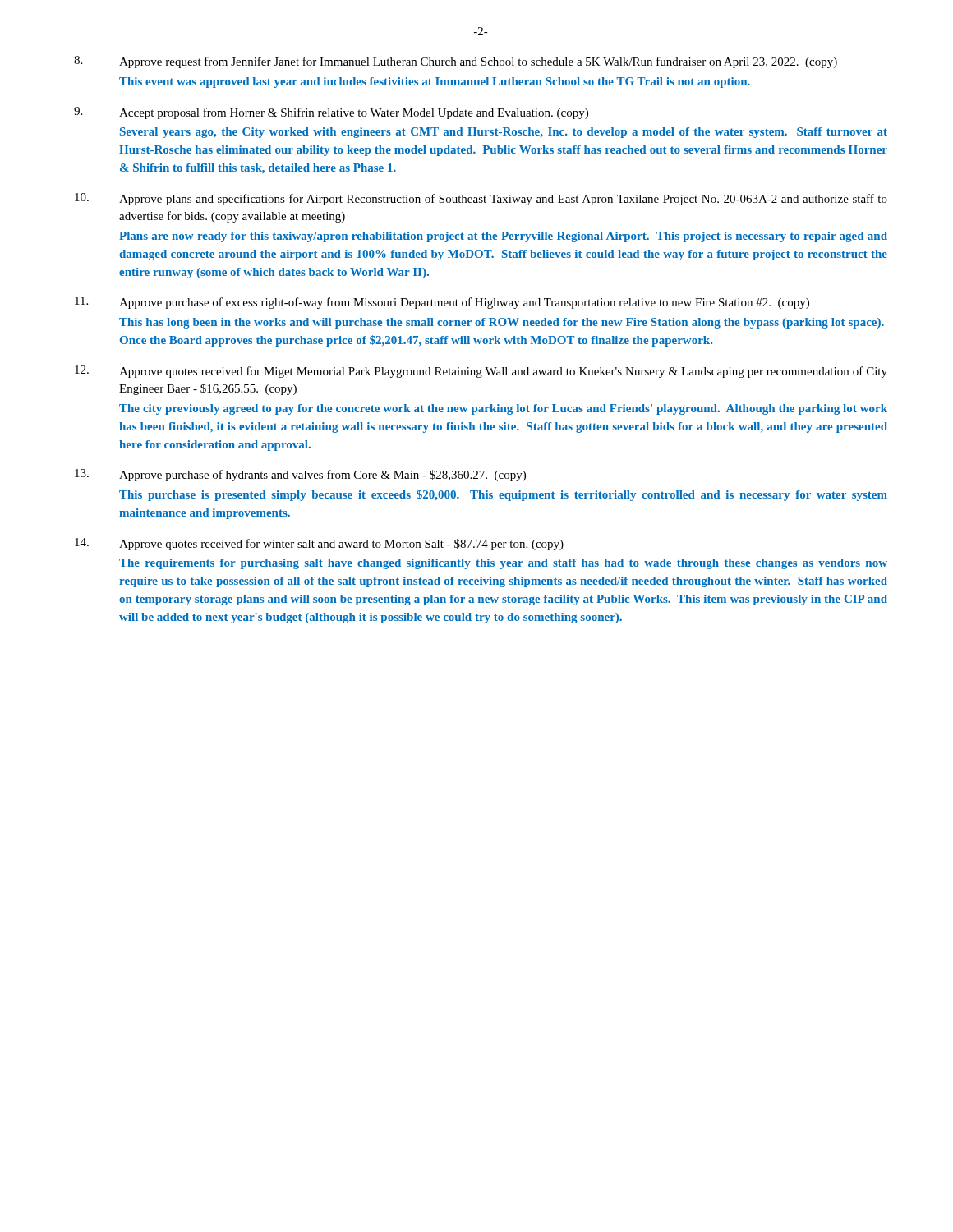The height and width of the screenshot is (1232, 953).
Task: Point to the region starting "10. Approve plans and specifications for Airport"
Action: pyautogui.click(x=481, y=236)
